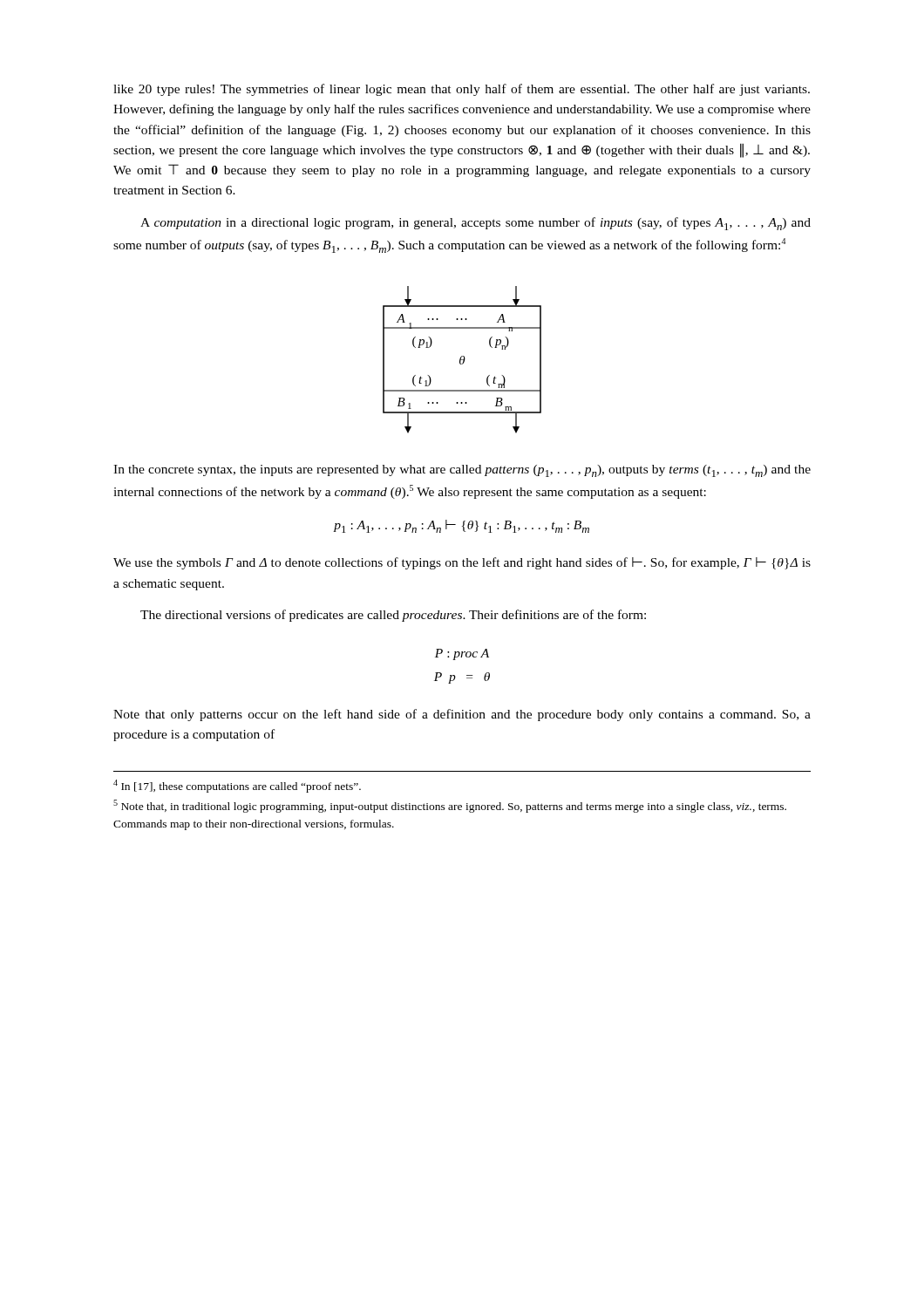
Task: Point to the passage starting "We use the symbols"
Action: tap(462, 573)
